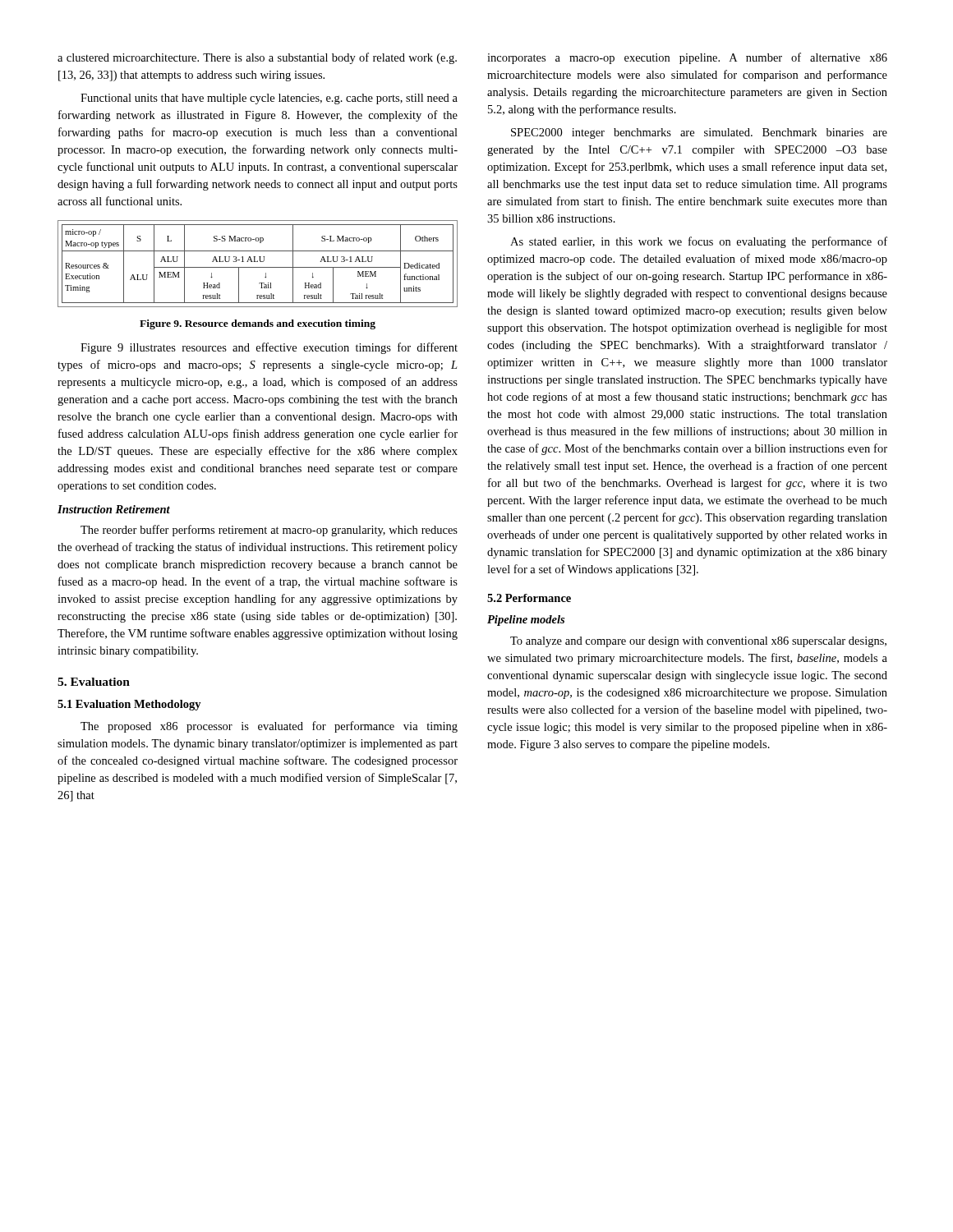
Task: Click on the section header with the text "5.1 Evaluation Methodology"
Action: point(129,704)
